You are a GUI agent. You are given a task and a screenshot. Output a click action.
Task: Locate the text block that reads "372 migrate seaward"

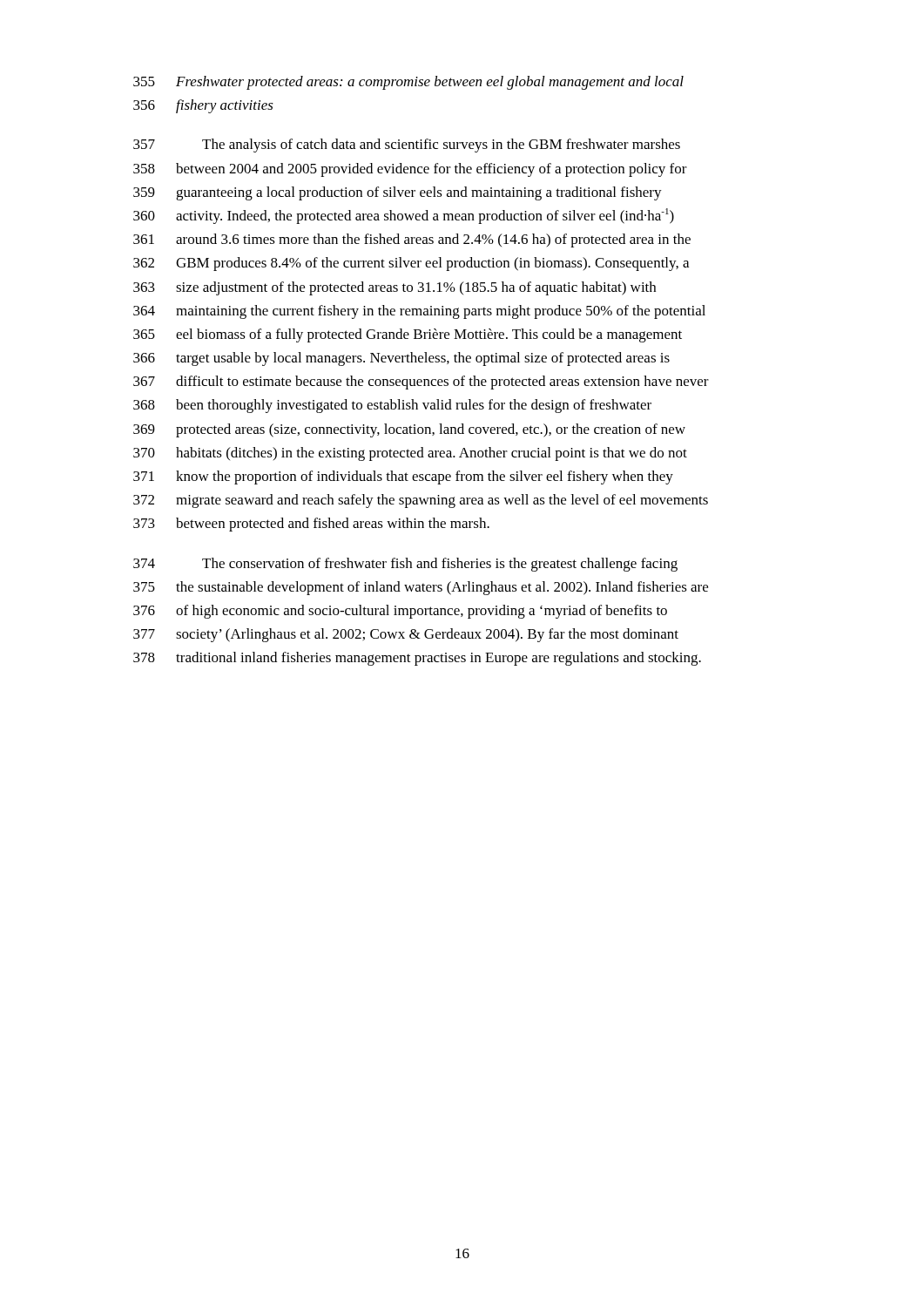click(x=471, y=500)
